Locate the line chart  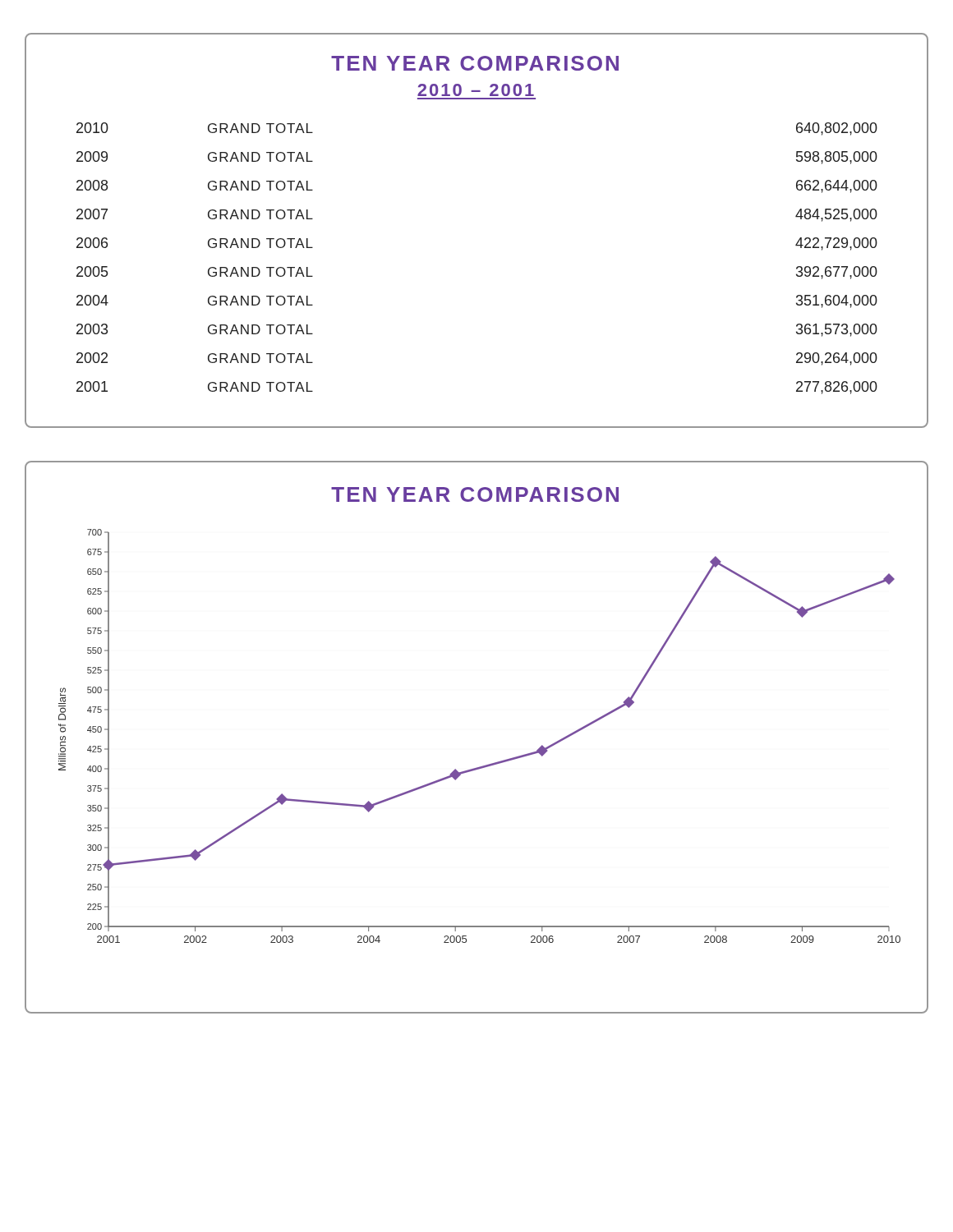click(476, 735)
